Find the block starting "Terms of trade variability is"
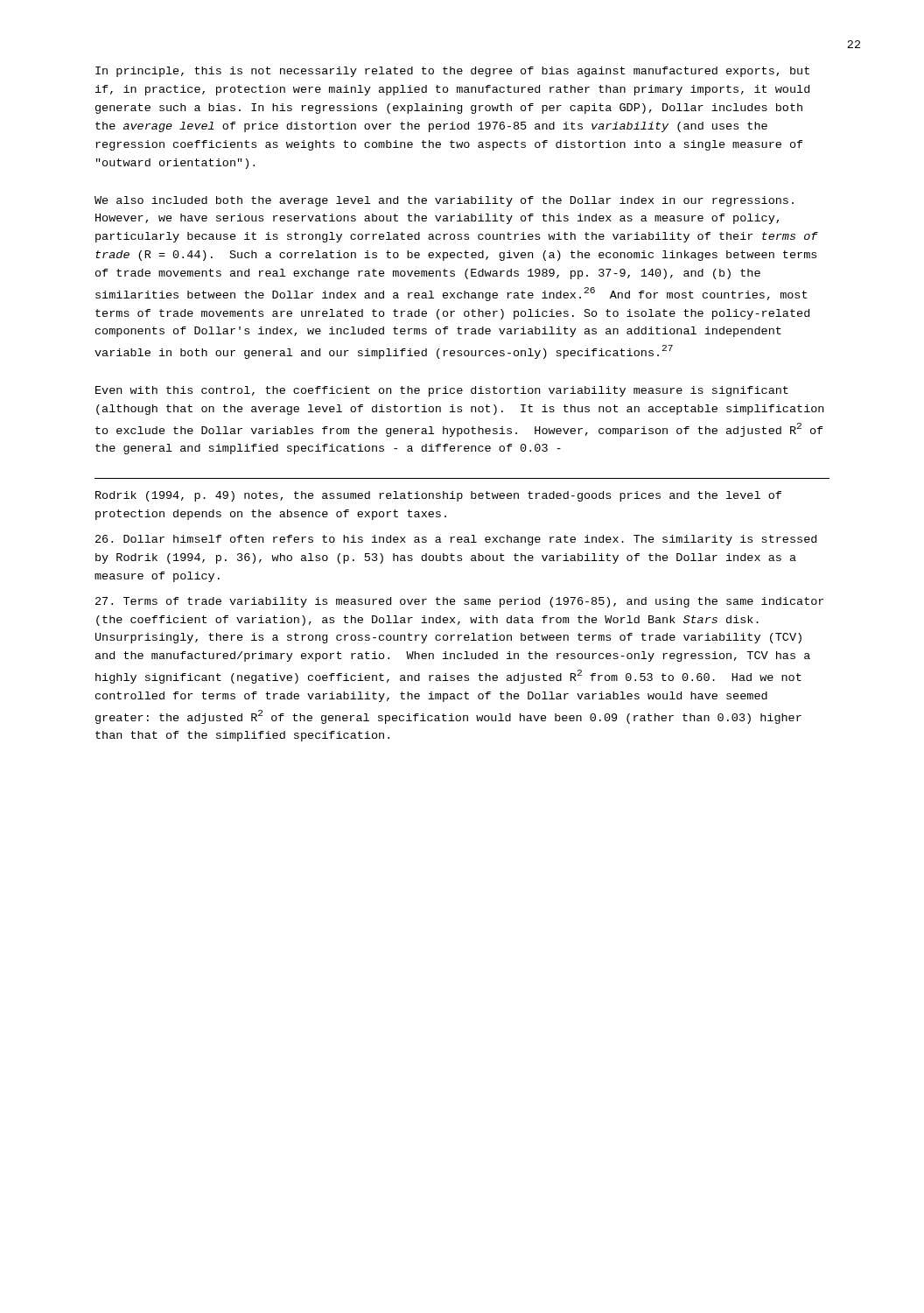The width and height of the screenshot is (924, 1313). 462,669
